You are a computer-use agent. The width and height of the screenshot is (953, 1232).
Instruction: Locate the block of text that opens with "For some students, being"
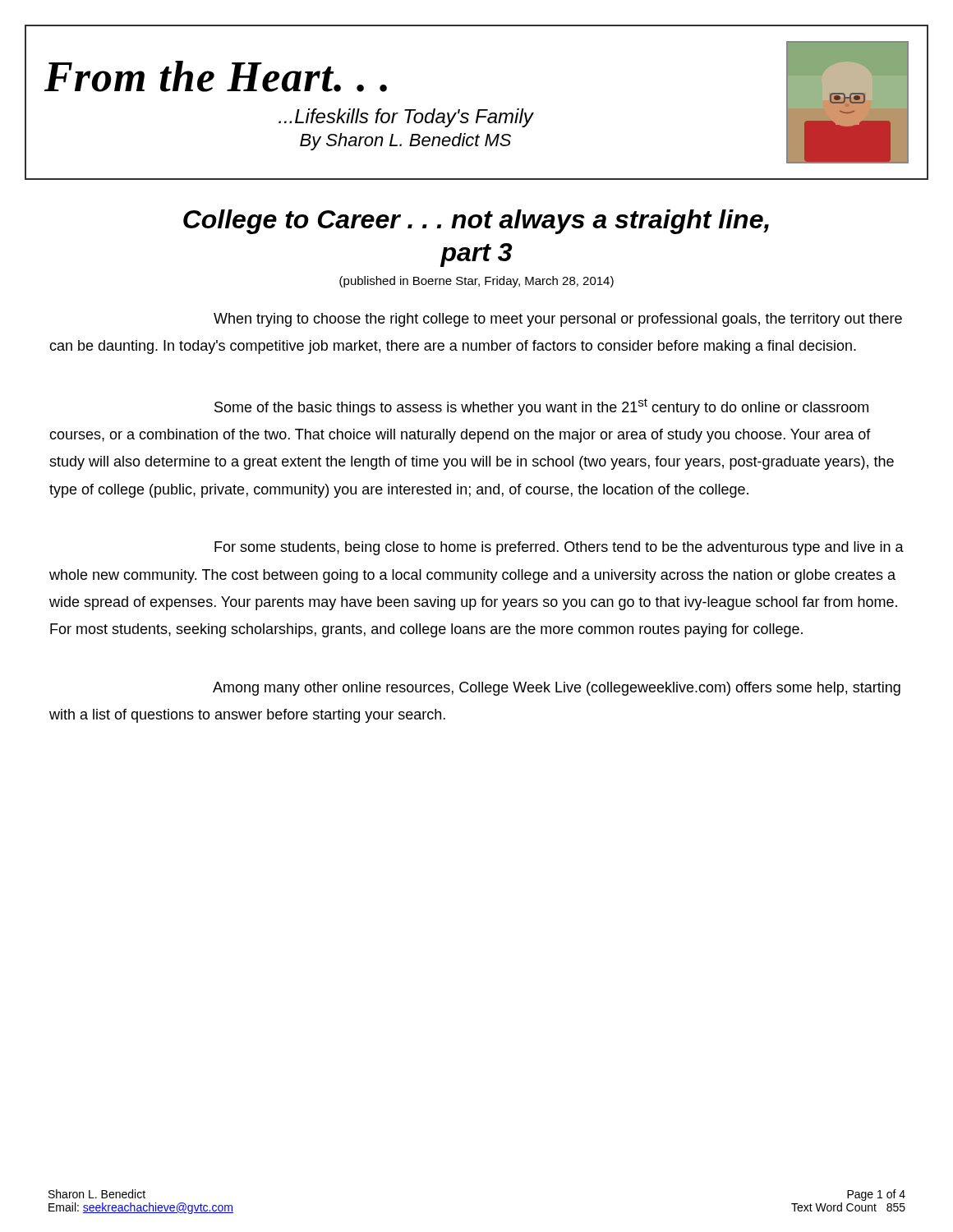(x=476, y=588)
